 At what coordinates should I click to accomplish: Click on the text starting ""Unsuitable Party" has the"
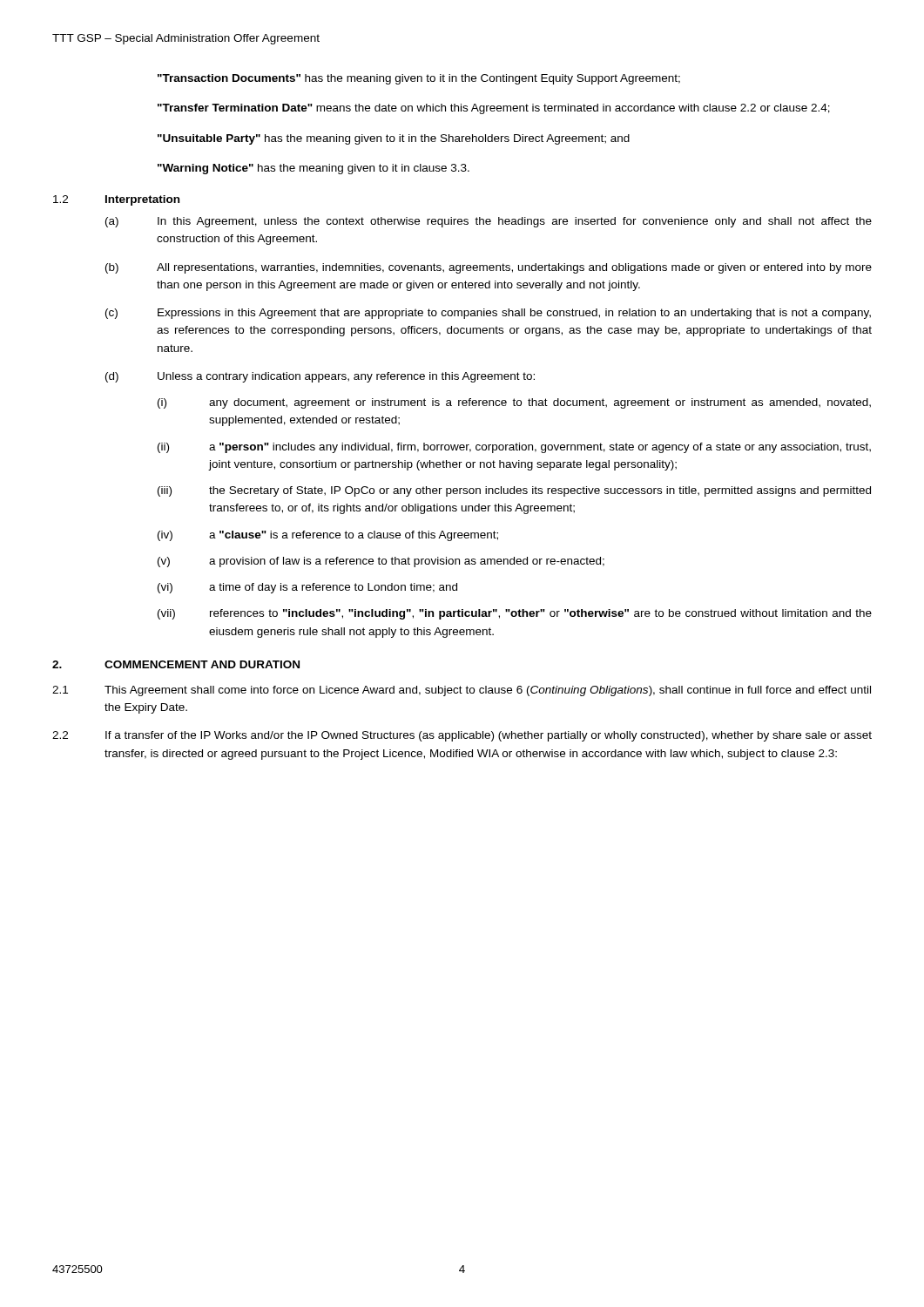click(x=393, y=138)
